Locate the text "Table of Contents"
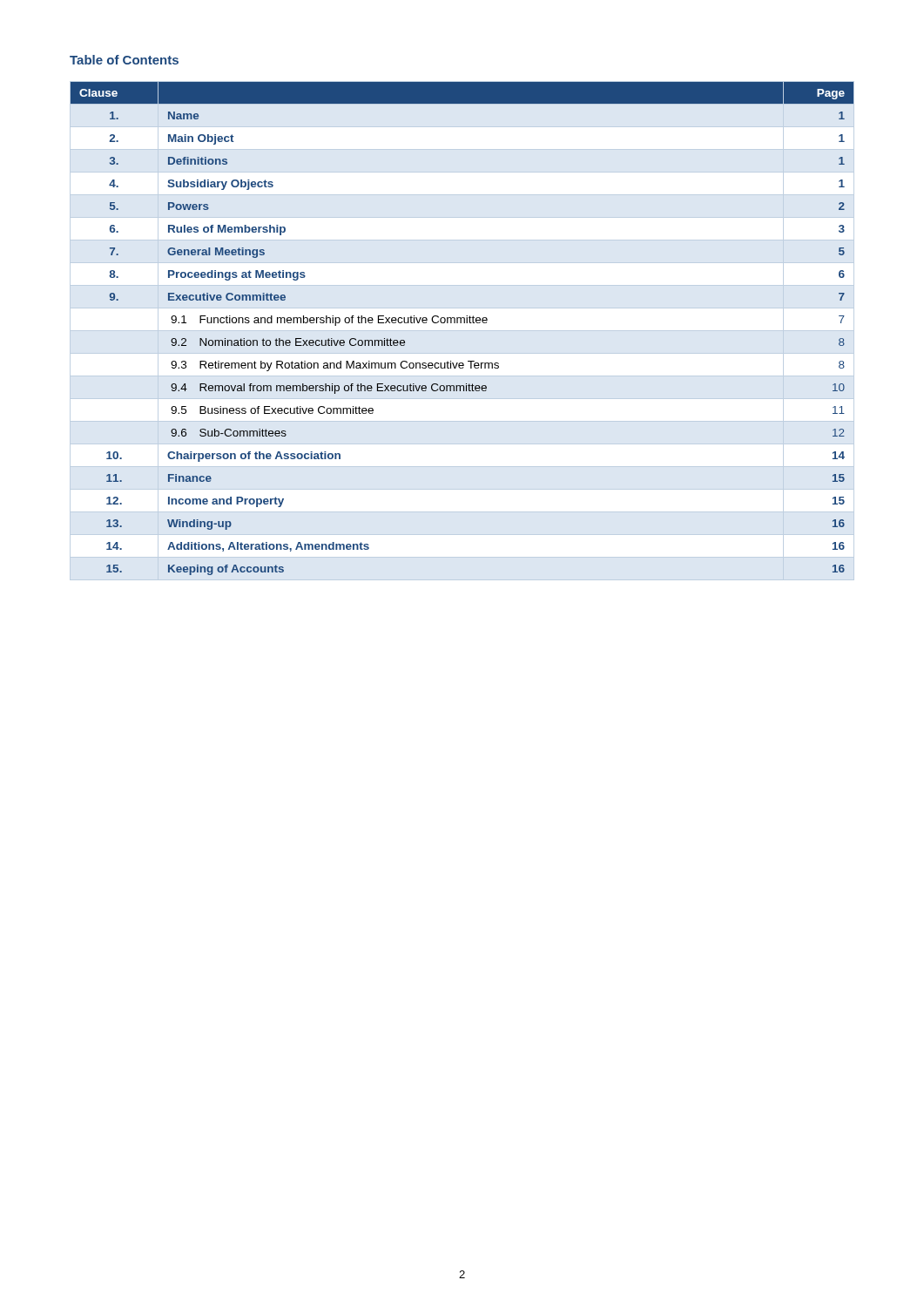Image resolution: width=924 pixels, height=1307 pixels. point(124,60)
